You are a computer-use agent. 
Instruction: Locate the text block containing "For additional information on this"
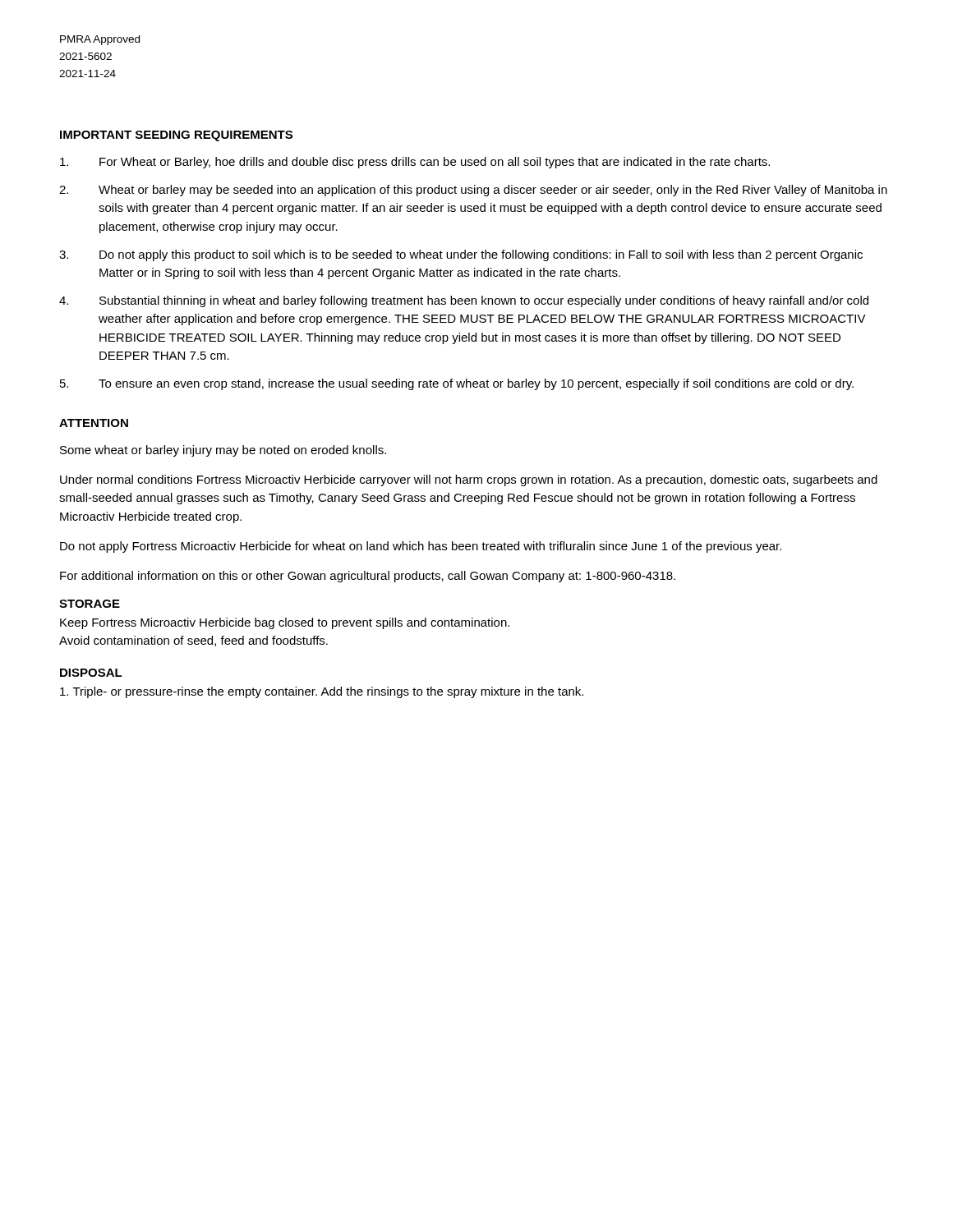[368, 575]
